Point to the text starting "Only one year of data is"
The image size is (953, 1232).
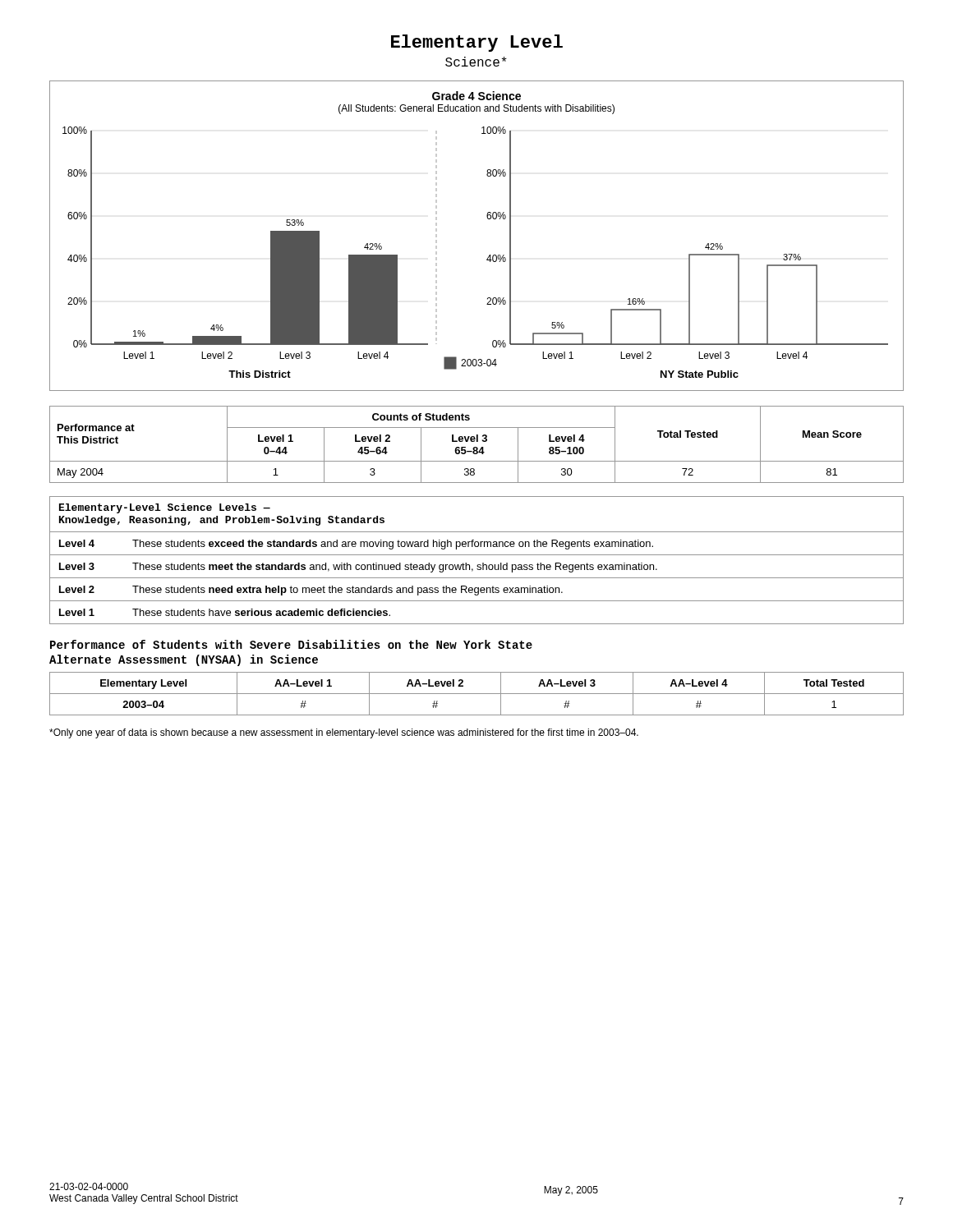(344, 733)
